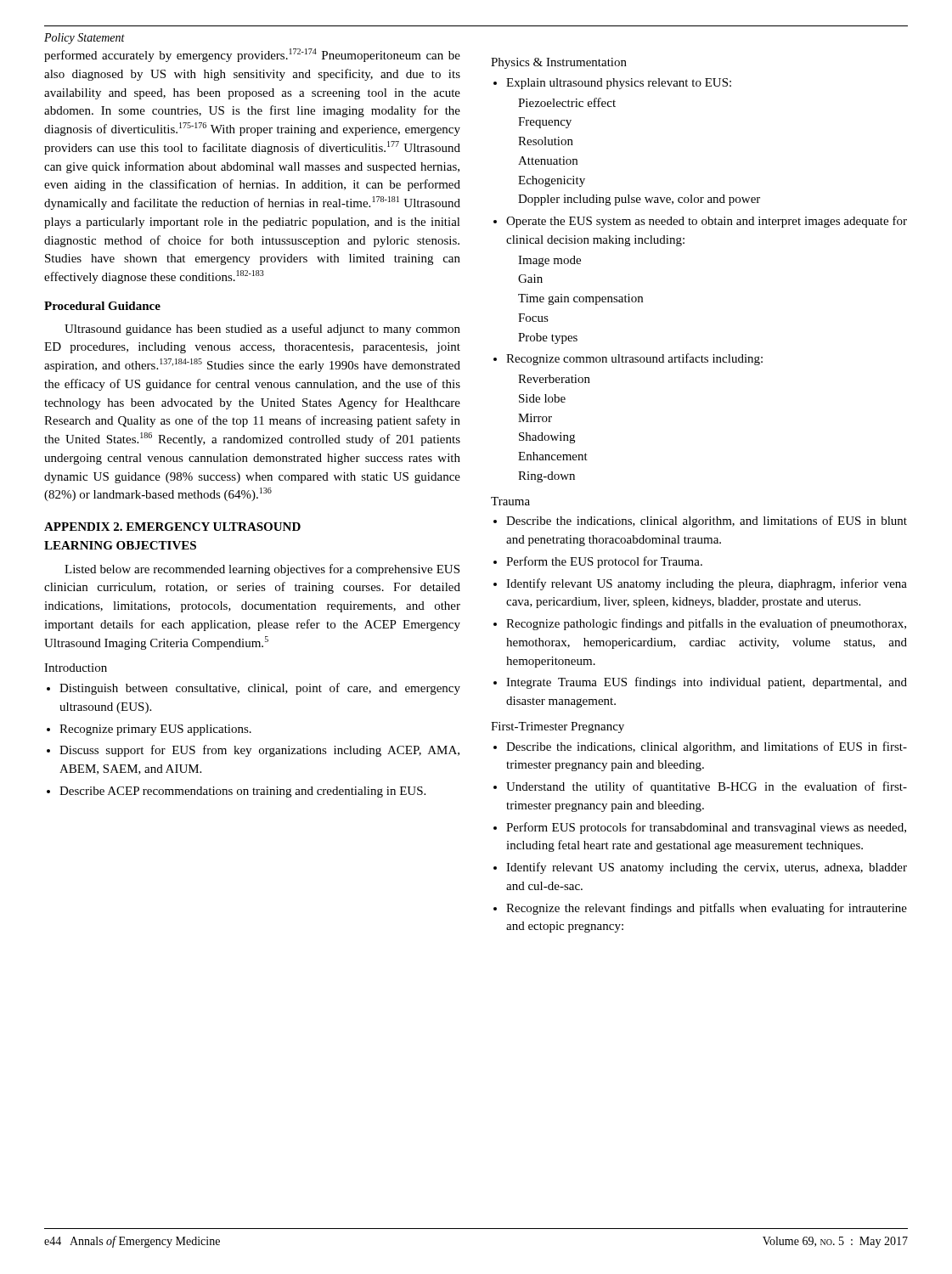Screen dimensions: 1274x952
Task: Click on the list item that reads "Explain ultrasound physics relevant to EUS:"
Action: (x=612, y=84)
